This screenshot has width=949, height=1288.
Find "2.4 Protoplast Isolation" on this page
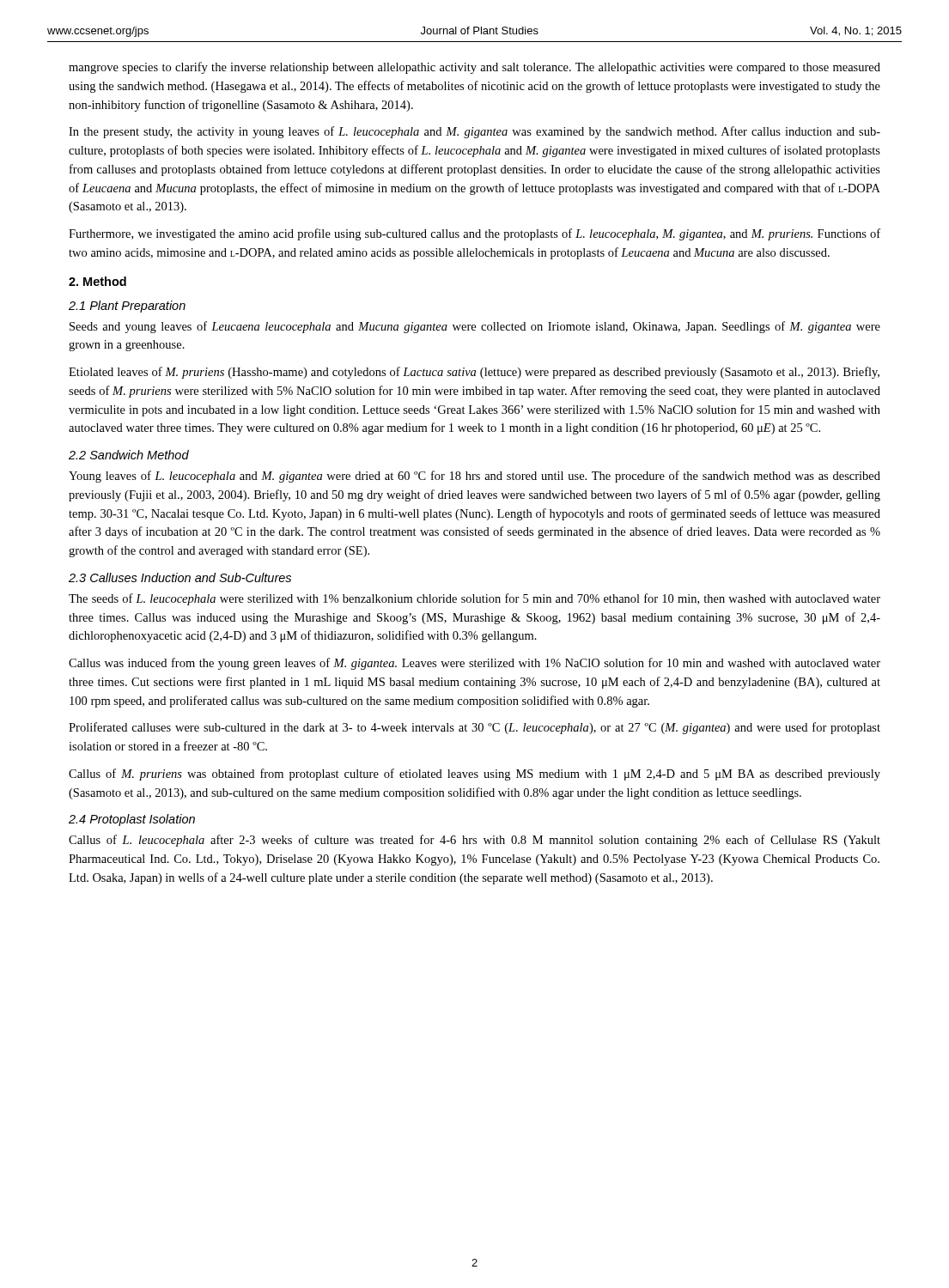[132, 820]
